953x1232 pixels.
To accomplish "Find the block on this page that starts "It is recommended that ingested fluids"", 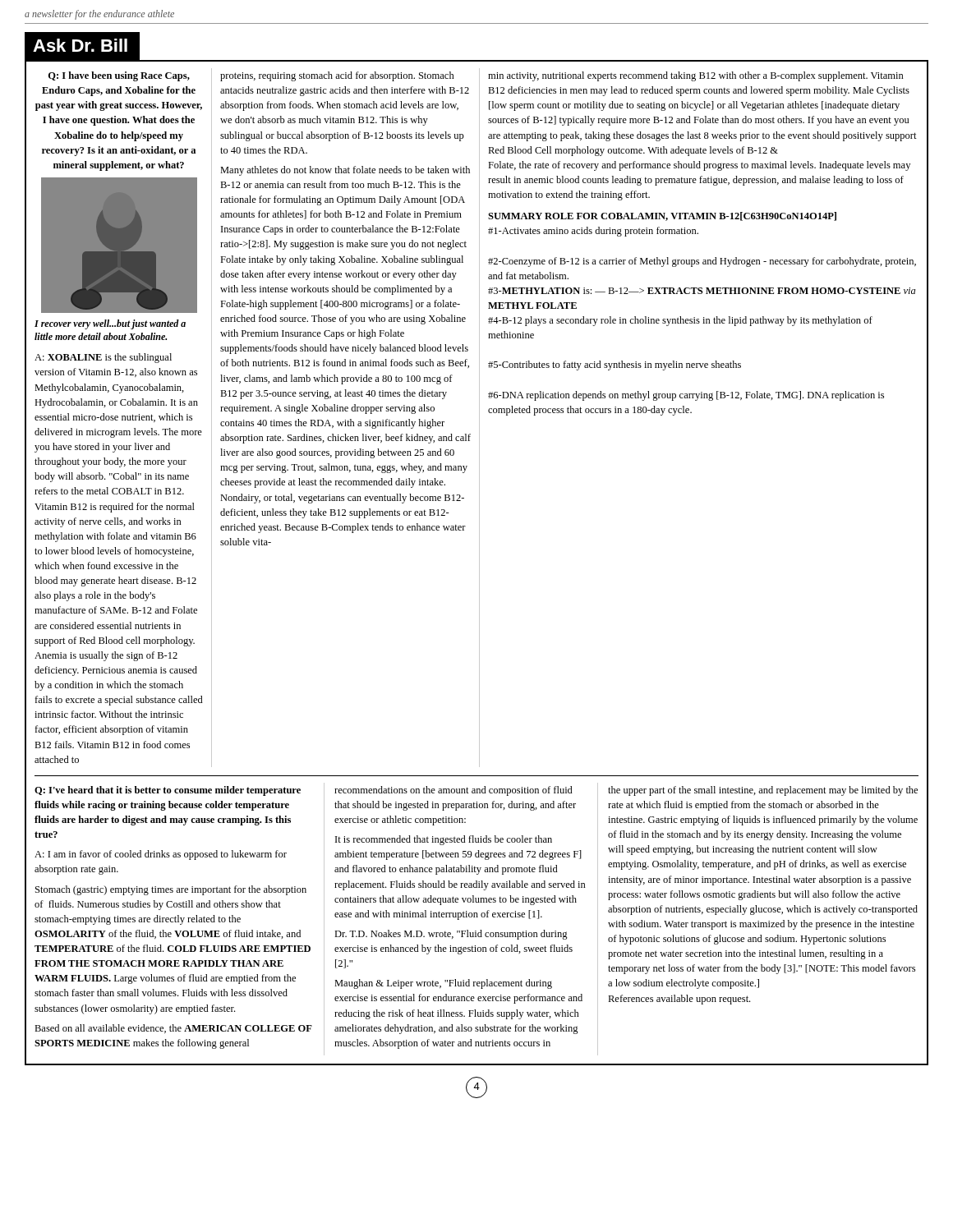I will coord(460,877).
